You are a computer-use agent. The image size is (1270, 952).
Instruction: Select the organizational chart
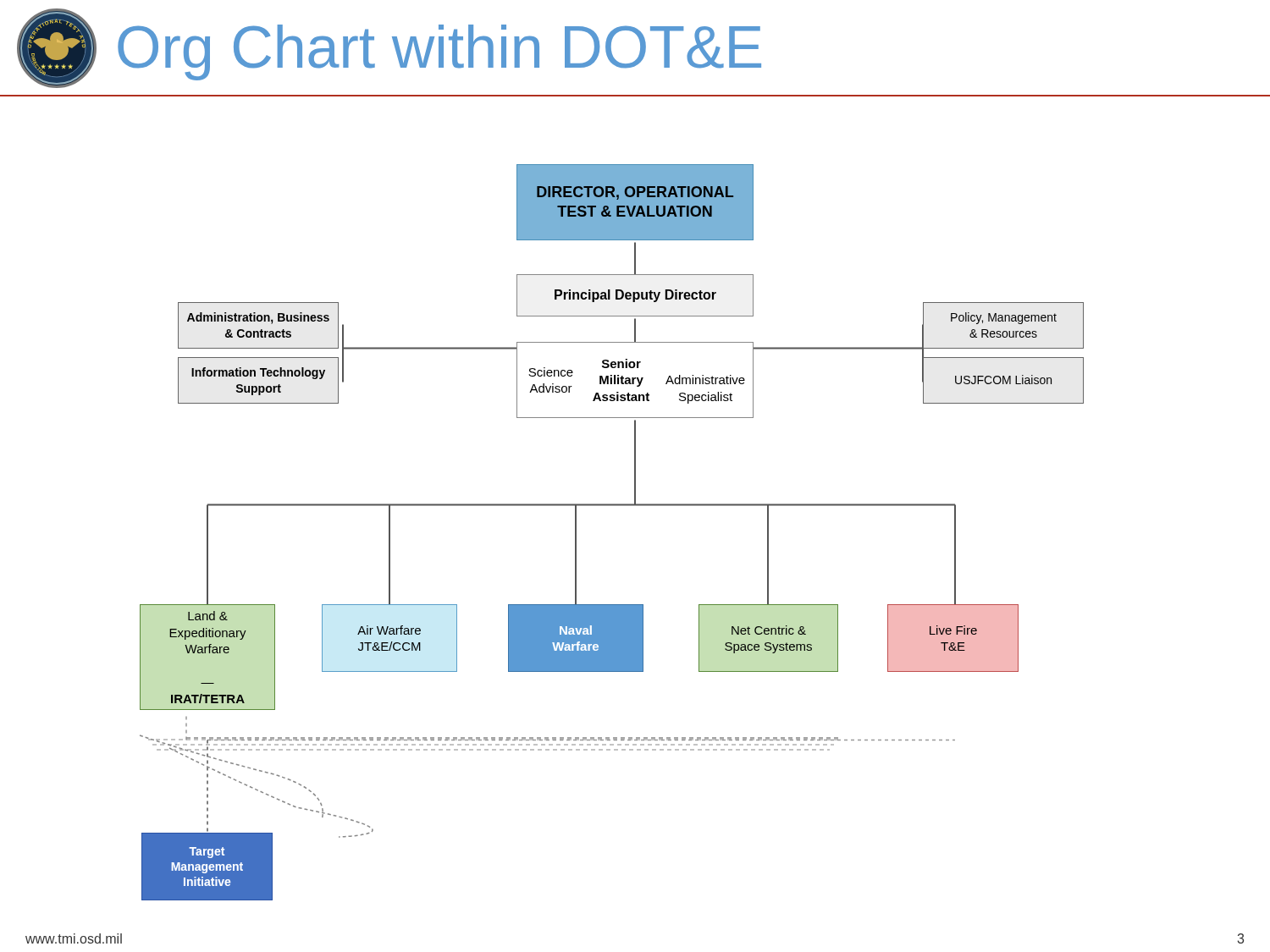click(635, 520)
